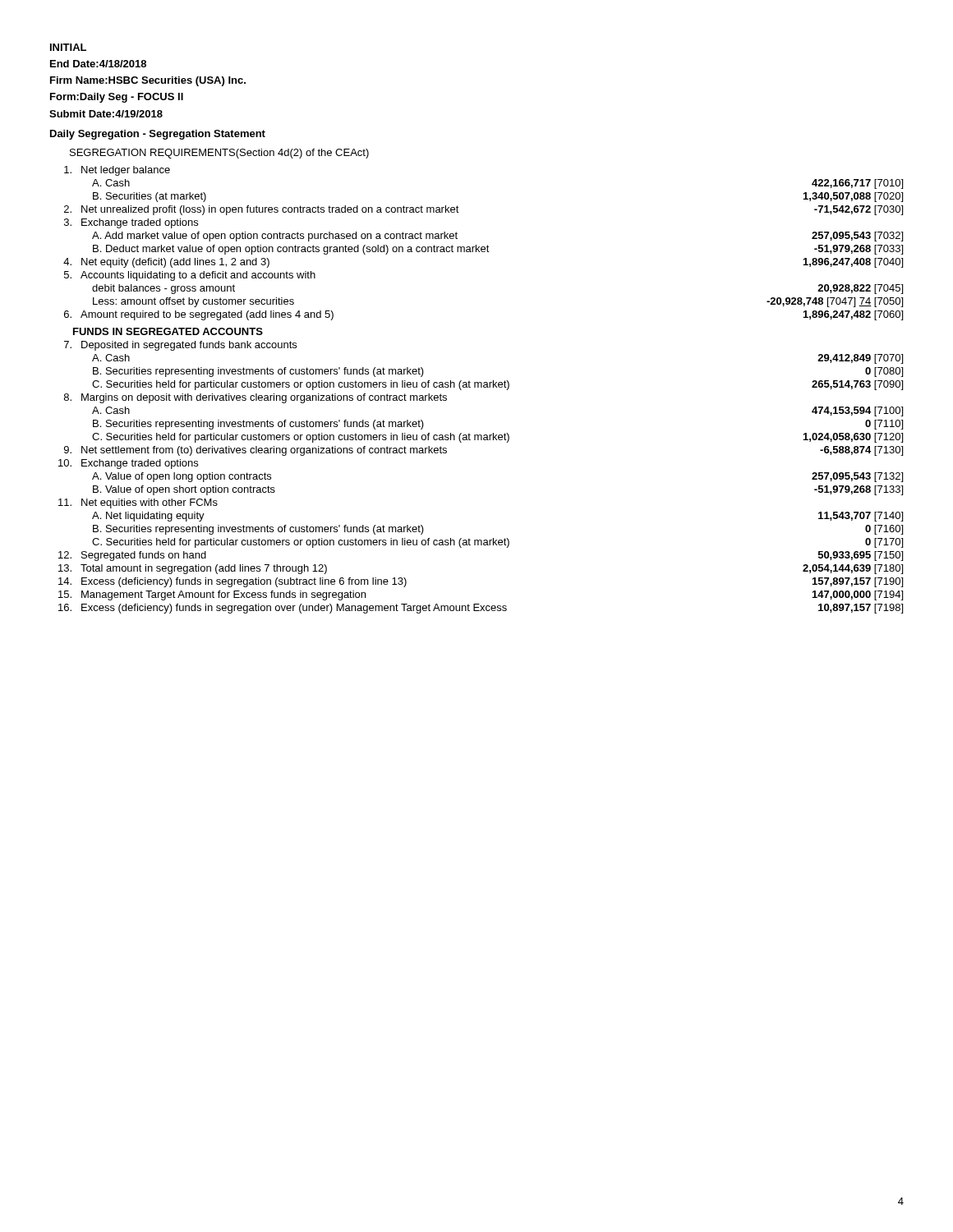The height and width of the screenshot is (1232, 953).
Task: Find the text starting "14. Excess (deficiency) funds in segregation"
Action: click(229, 582)
